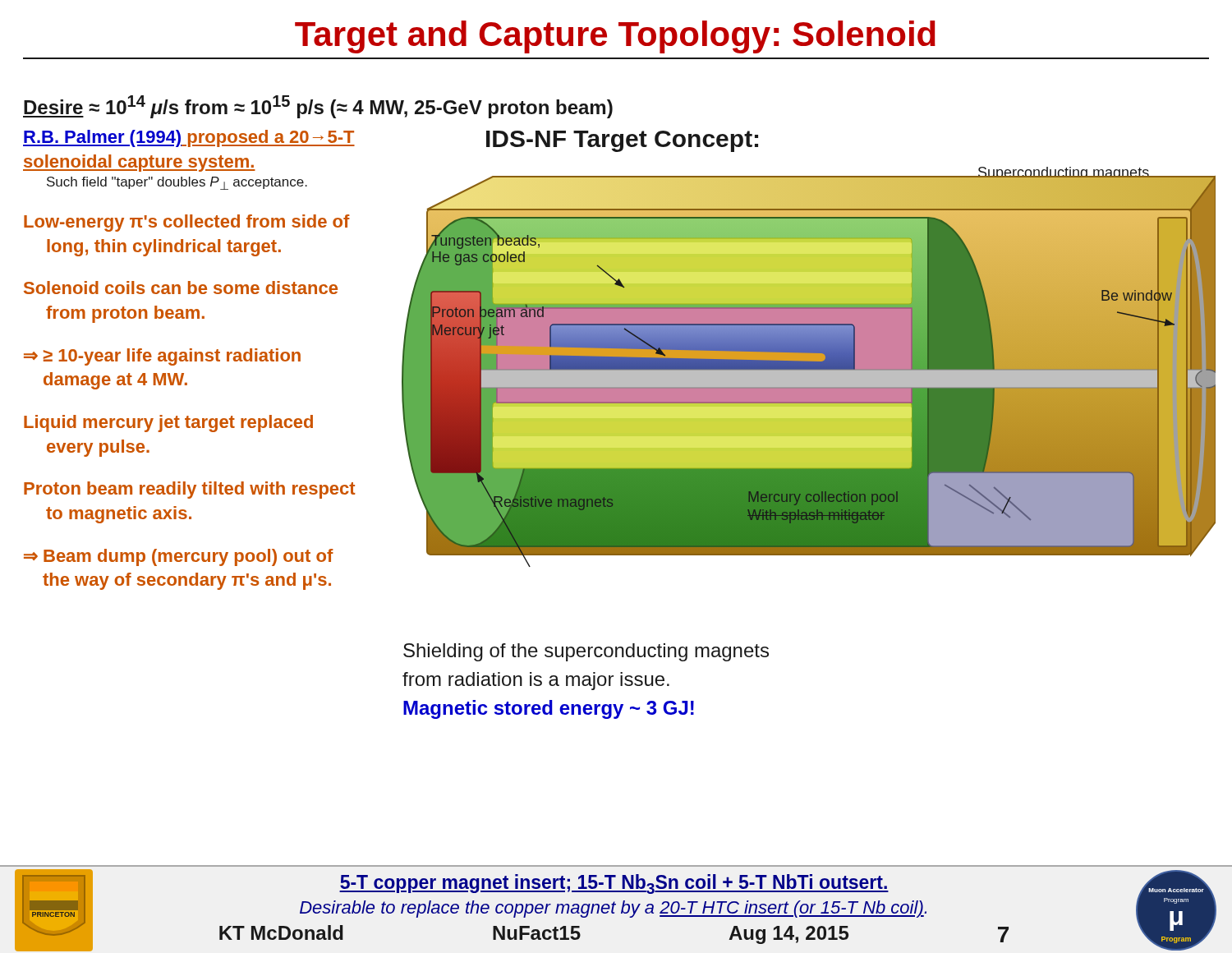The image size is (1232, 953).
Task: Find the text starting "Shielding of the superconducting magnets"
Action: click(x=586, y=679)
